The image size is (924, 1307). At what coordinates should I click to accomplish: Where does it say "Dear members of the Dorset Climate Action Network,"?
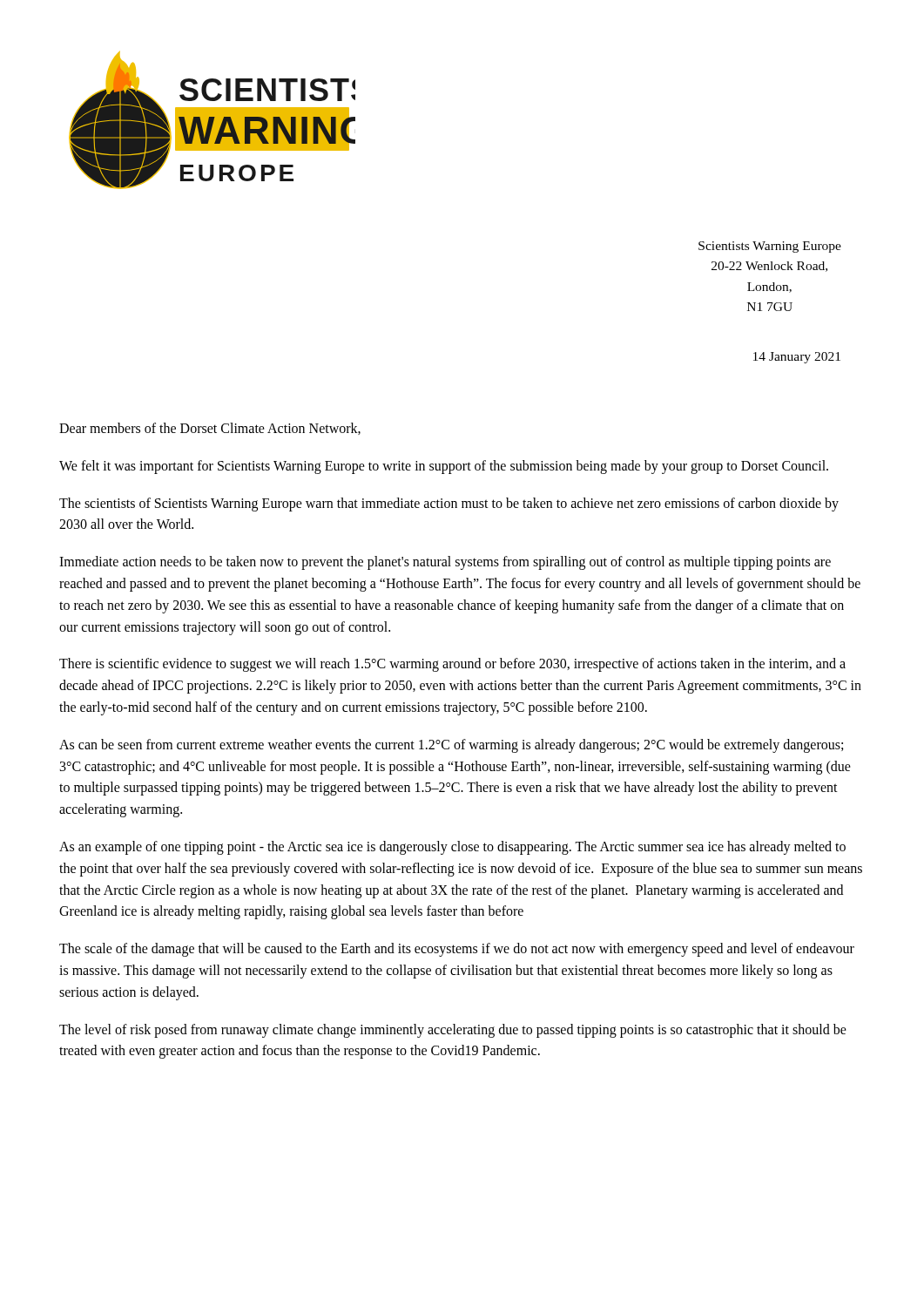(x=210, y=428)
